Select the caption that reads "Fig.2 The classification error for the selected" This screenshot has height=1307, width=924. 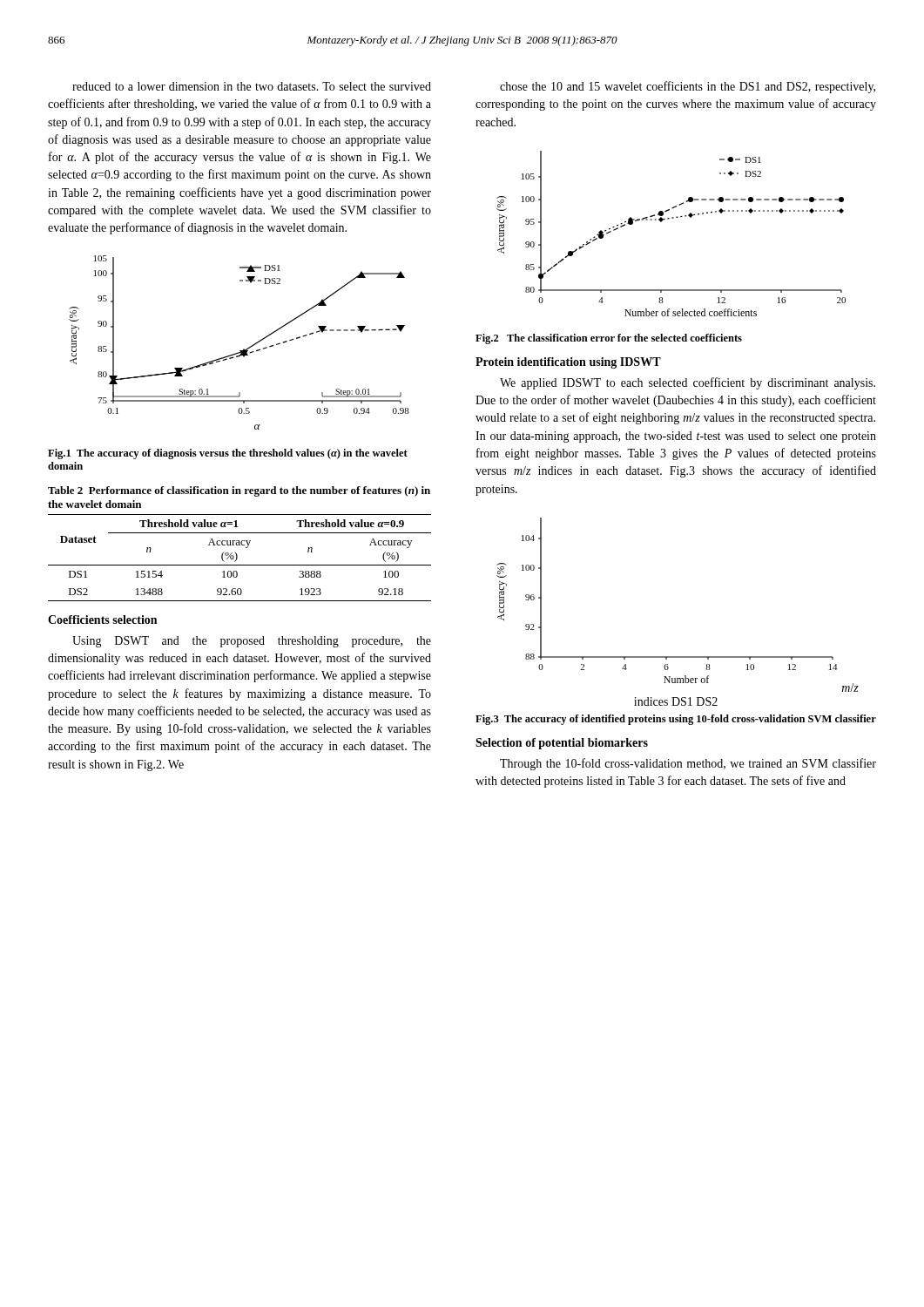pos(609,338)
